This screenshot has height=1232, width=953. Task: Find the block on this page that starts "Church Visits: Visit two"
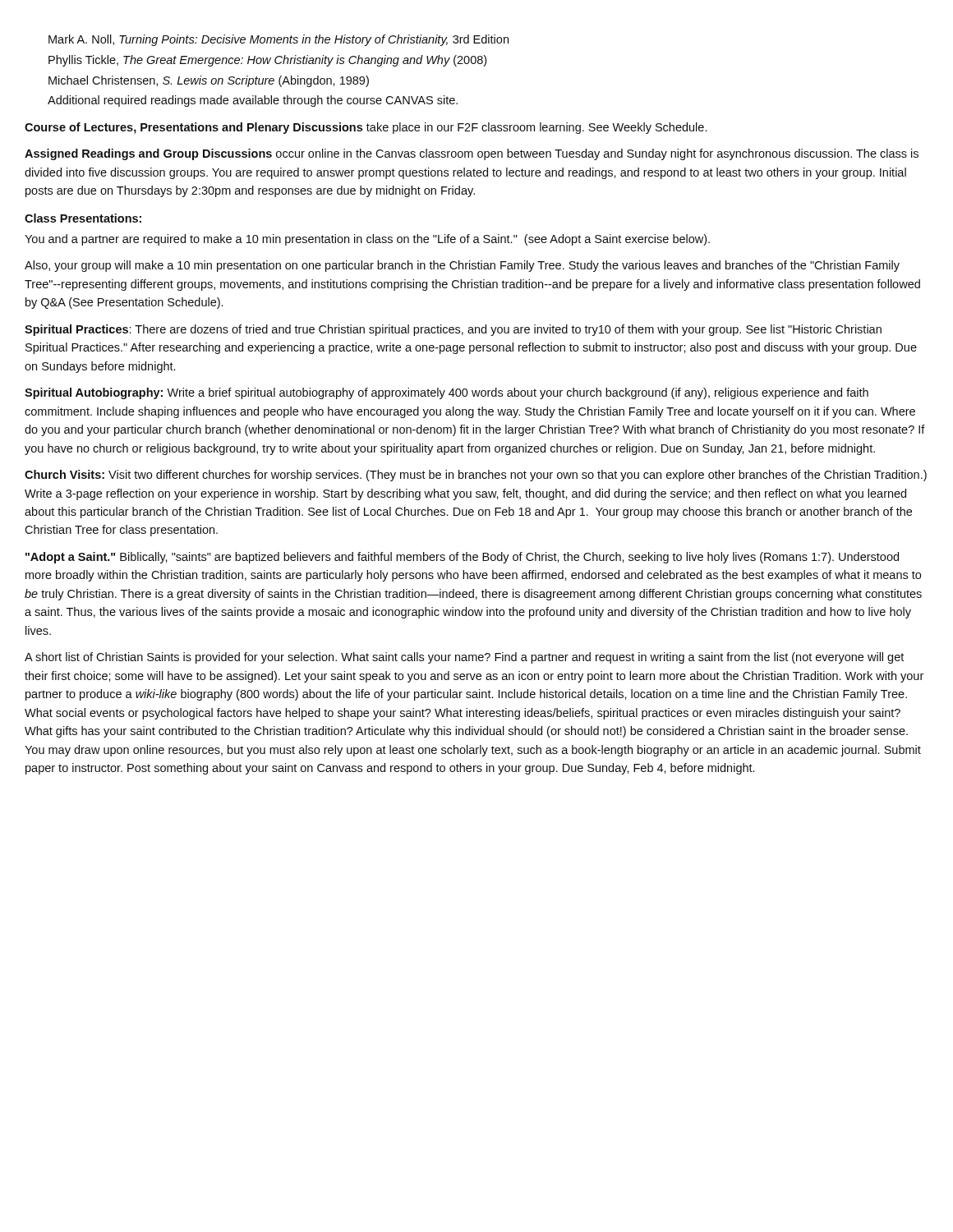(476, 502)
